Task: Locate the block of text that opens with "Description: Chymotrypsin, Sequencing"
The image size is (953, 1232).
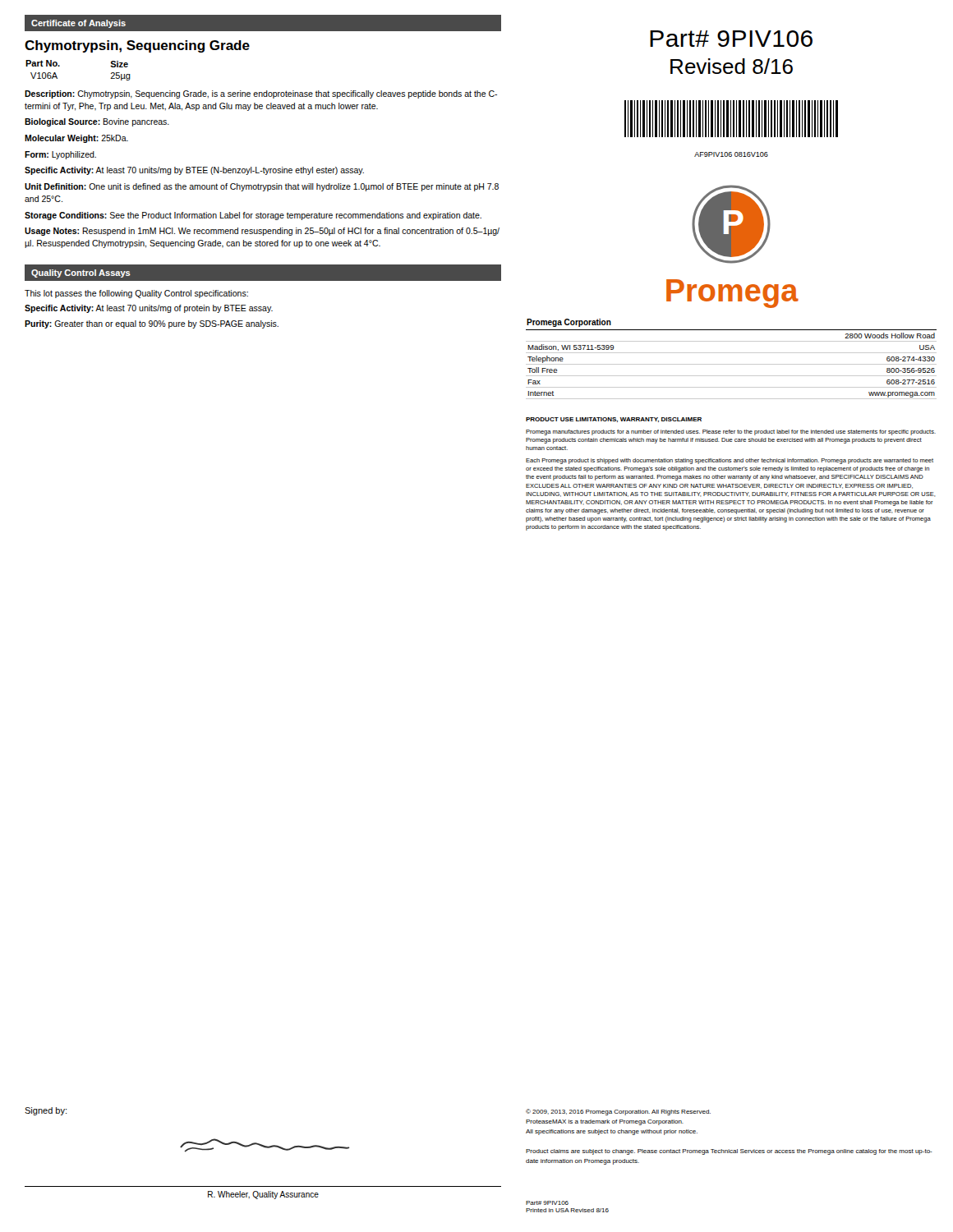Action: (261, 100)
